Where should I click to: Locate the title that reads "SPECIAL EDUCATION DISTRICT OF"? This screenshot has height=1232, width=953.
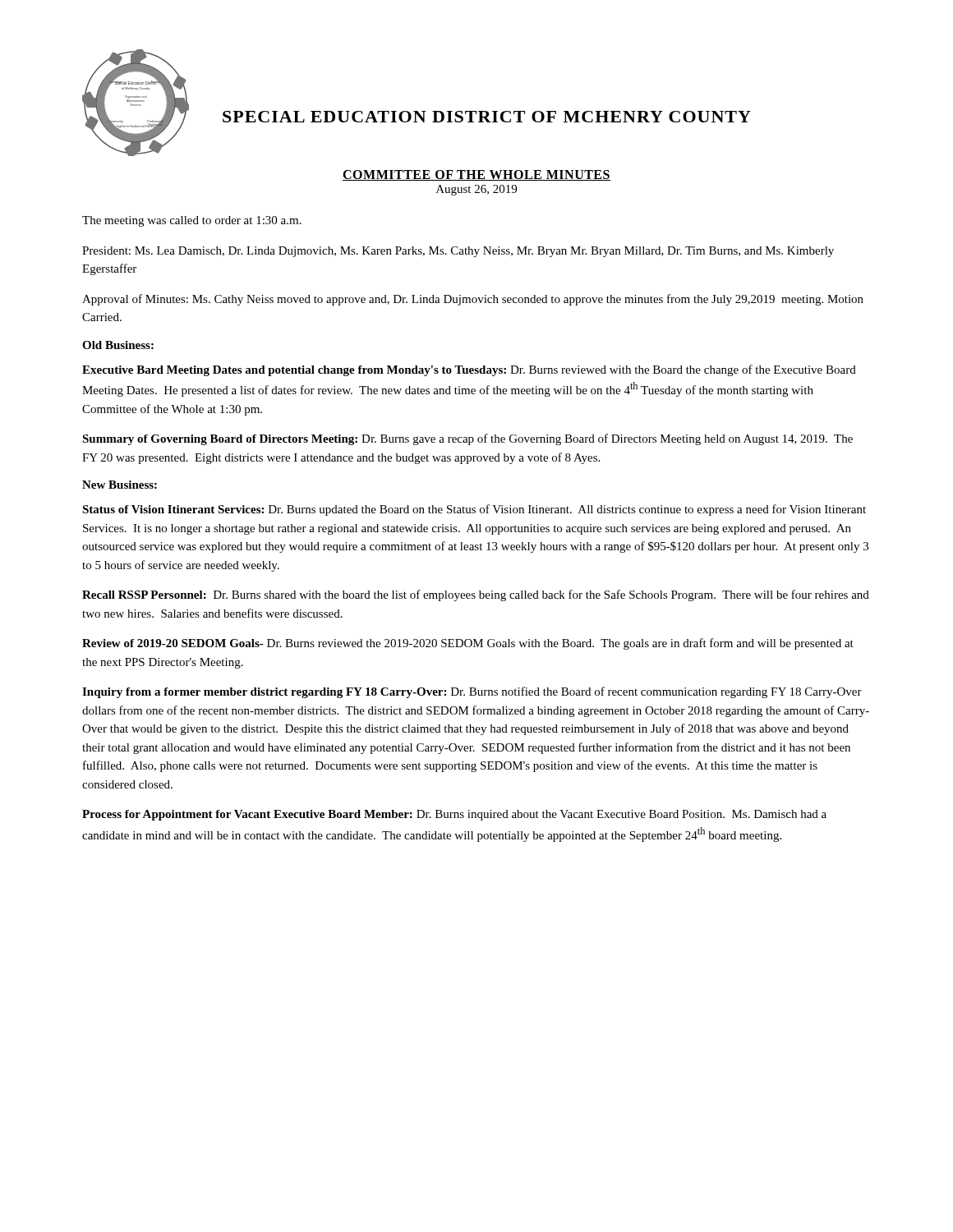pyautogui.click(x=487, y=116)
